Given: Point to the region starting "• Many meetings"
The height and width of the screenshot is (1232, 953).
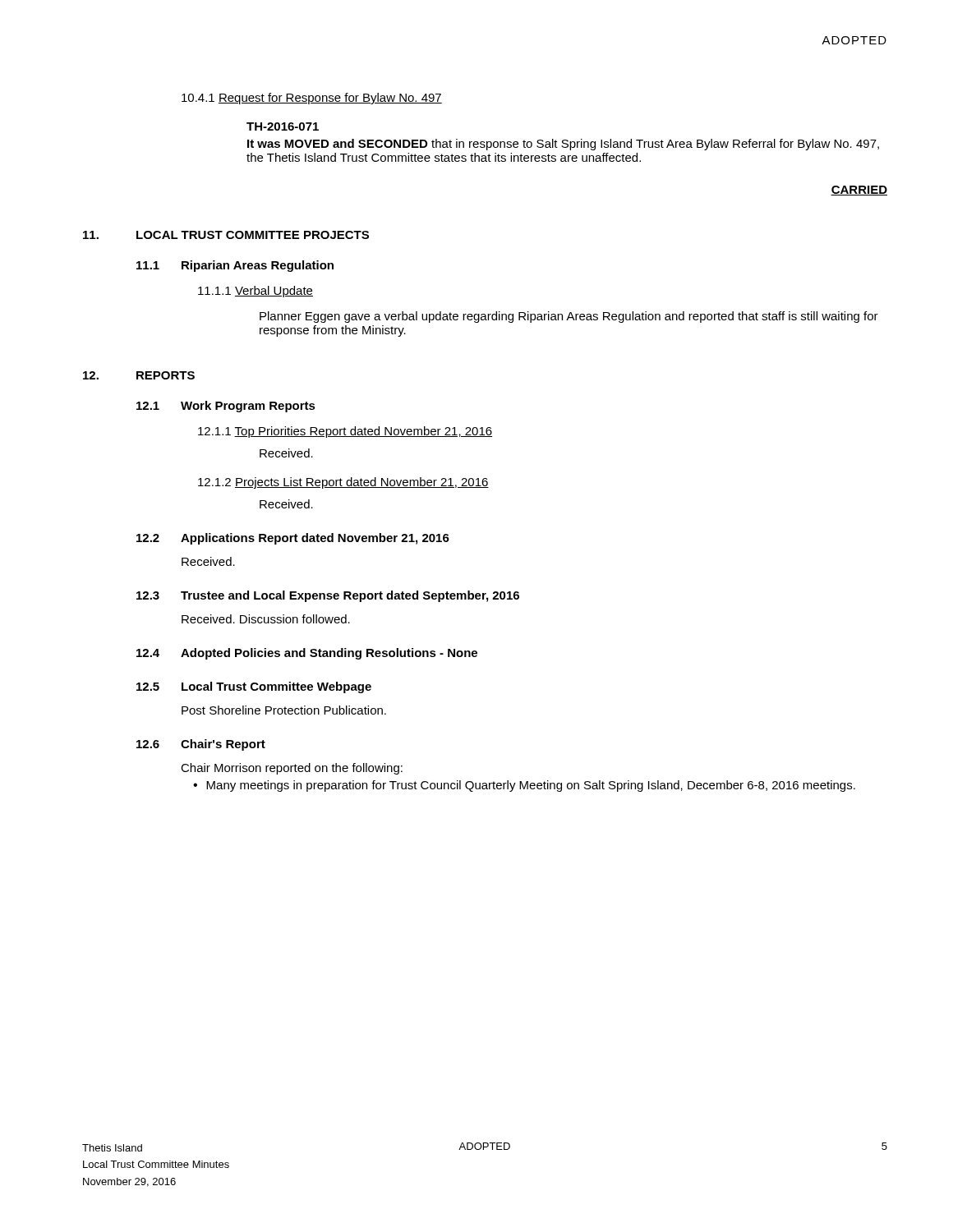Looking at the screenshot, I should pos(524,785).
